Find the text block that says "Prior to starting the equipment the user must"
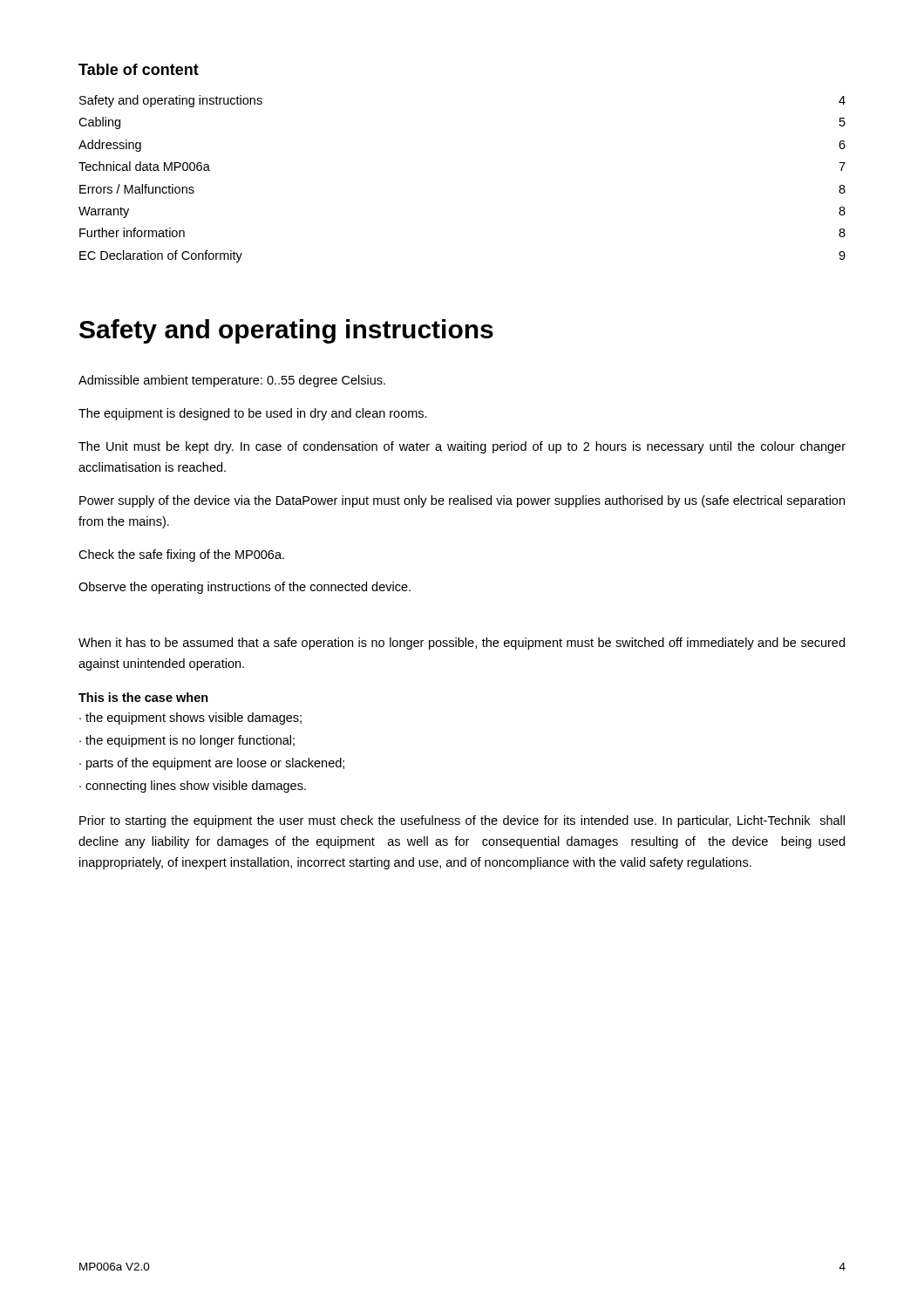 pyautogui.click(x=462, y=841)
